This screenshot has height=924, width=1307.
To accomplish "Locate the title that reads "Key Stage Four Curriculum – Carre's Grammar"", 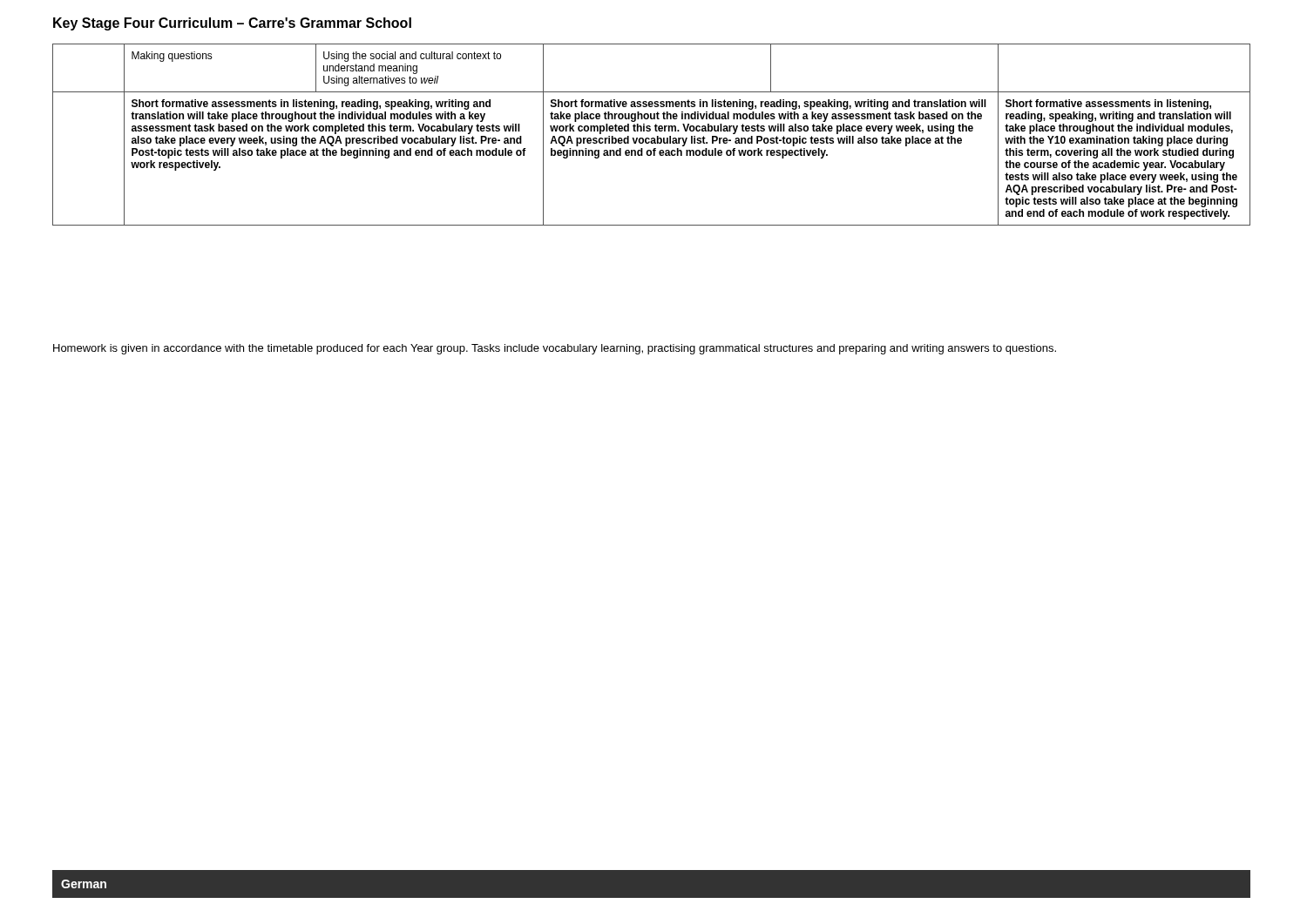I will [x=232, y=23].
